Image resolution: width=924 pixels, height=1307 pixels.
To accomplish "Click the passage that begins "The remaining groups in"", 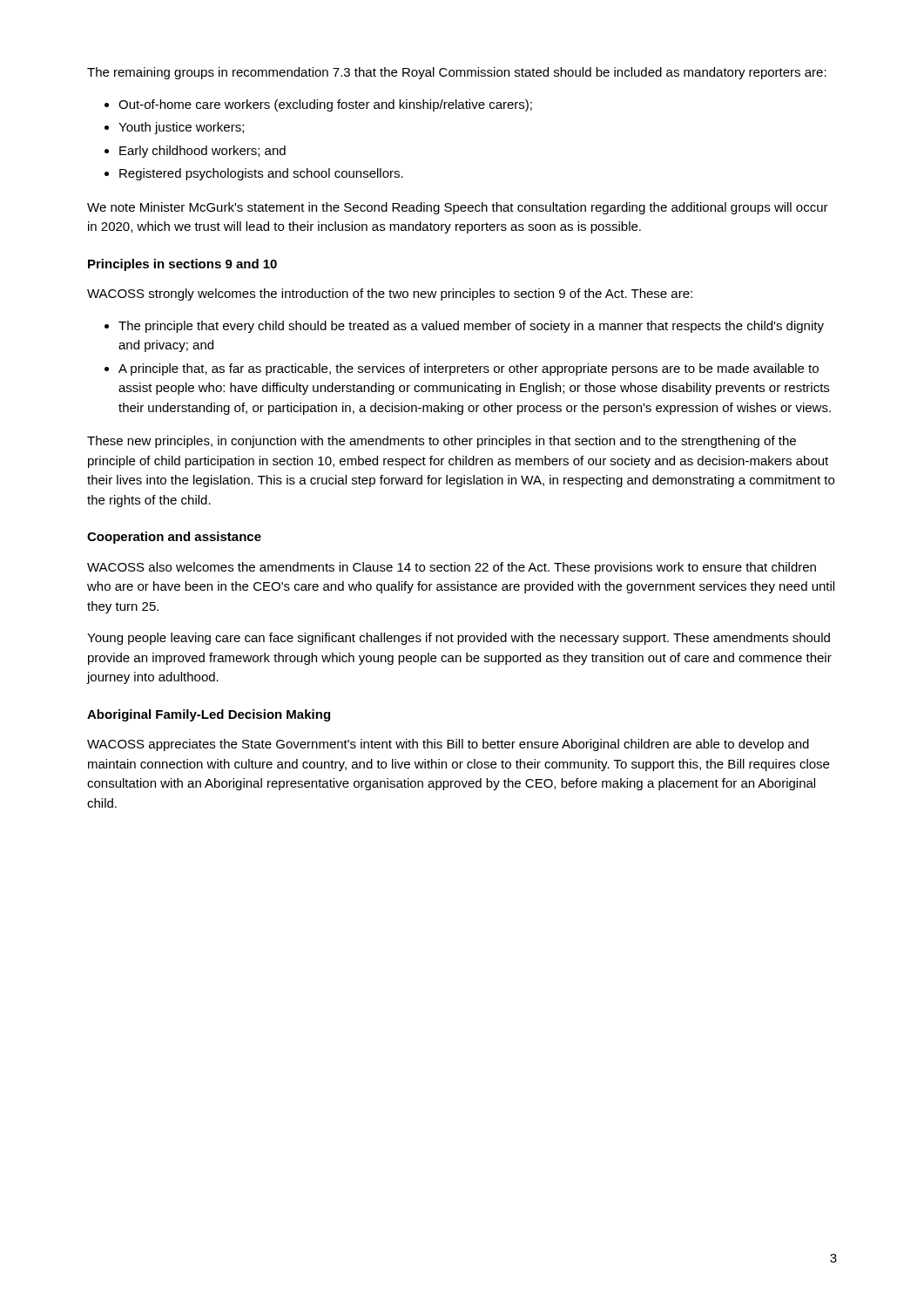I will (457, 72).
